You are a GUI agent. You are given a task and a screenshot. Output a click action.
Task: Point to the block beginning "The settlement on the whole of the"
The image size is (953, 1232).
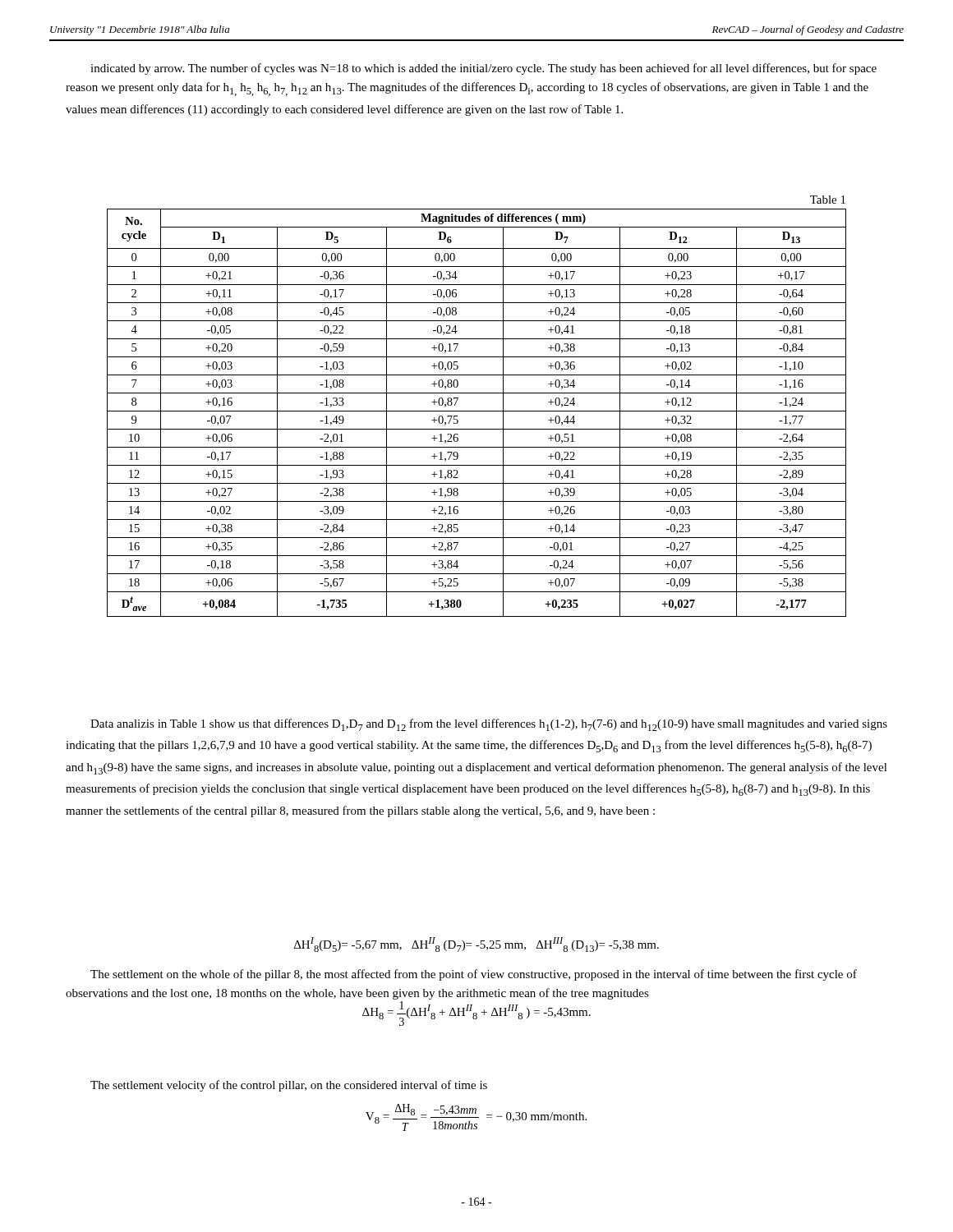(476, 984)
